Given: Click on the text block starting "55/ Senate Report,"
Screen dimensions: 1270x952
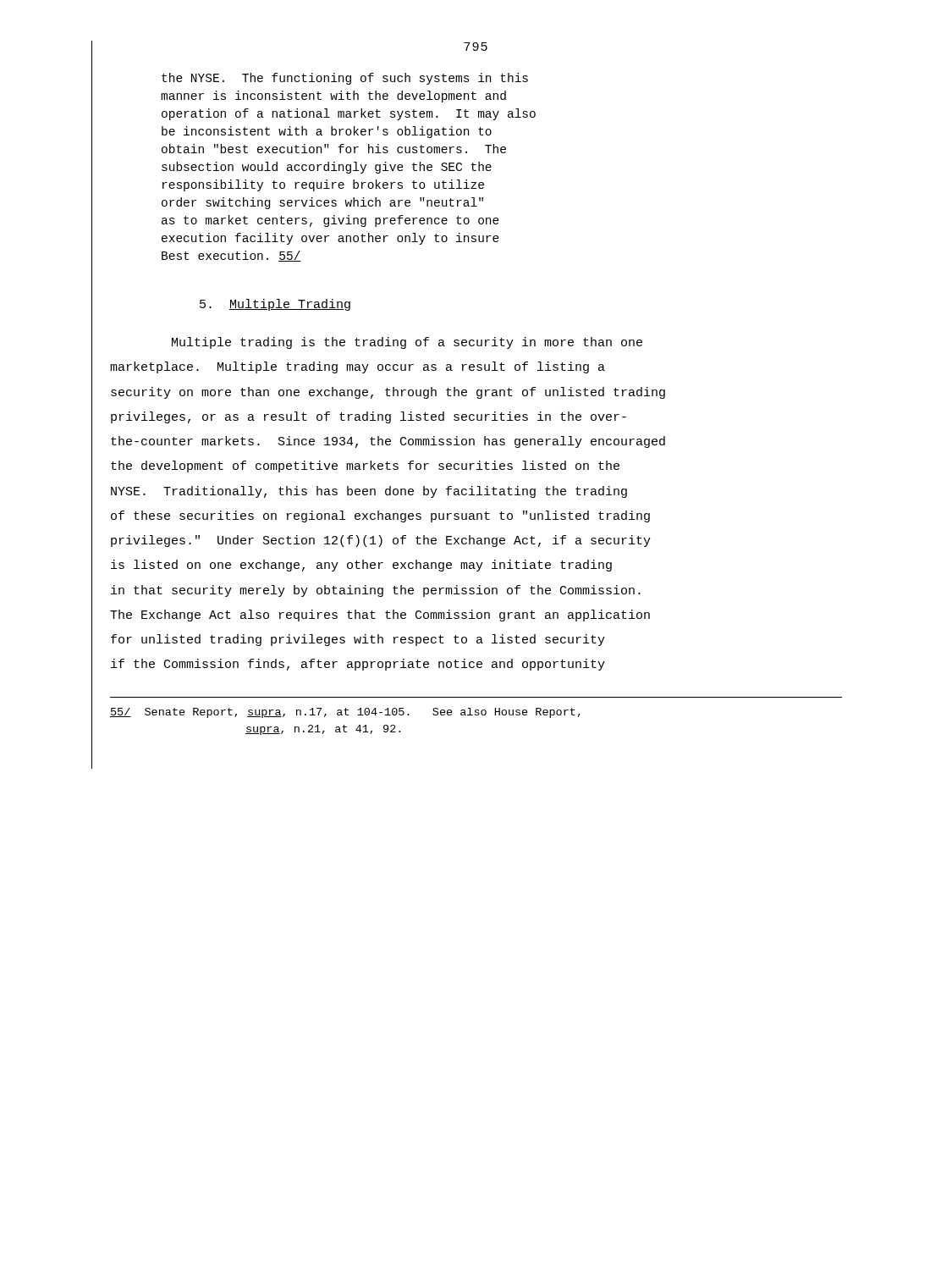Looking at the screenshot, I should pos(347,721).
